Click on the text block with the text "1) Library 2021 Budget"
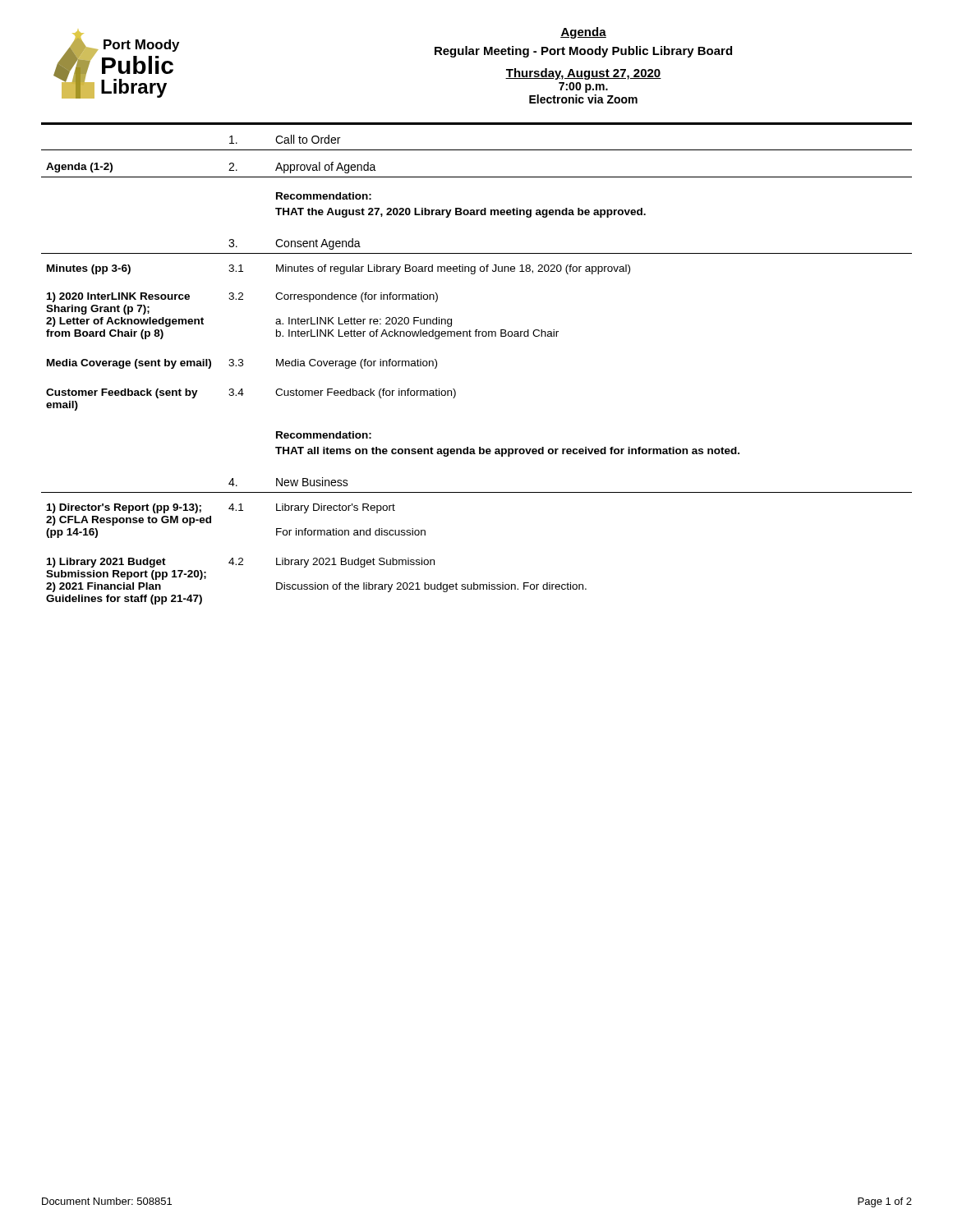 (126, 580)
